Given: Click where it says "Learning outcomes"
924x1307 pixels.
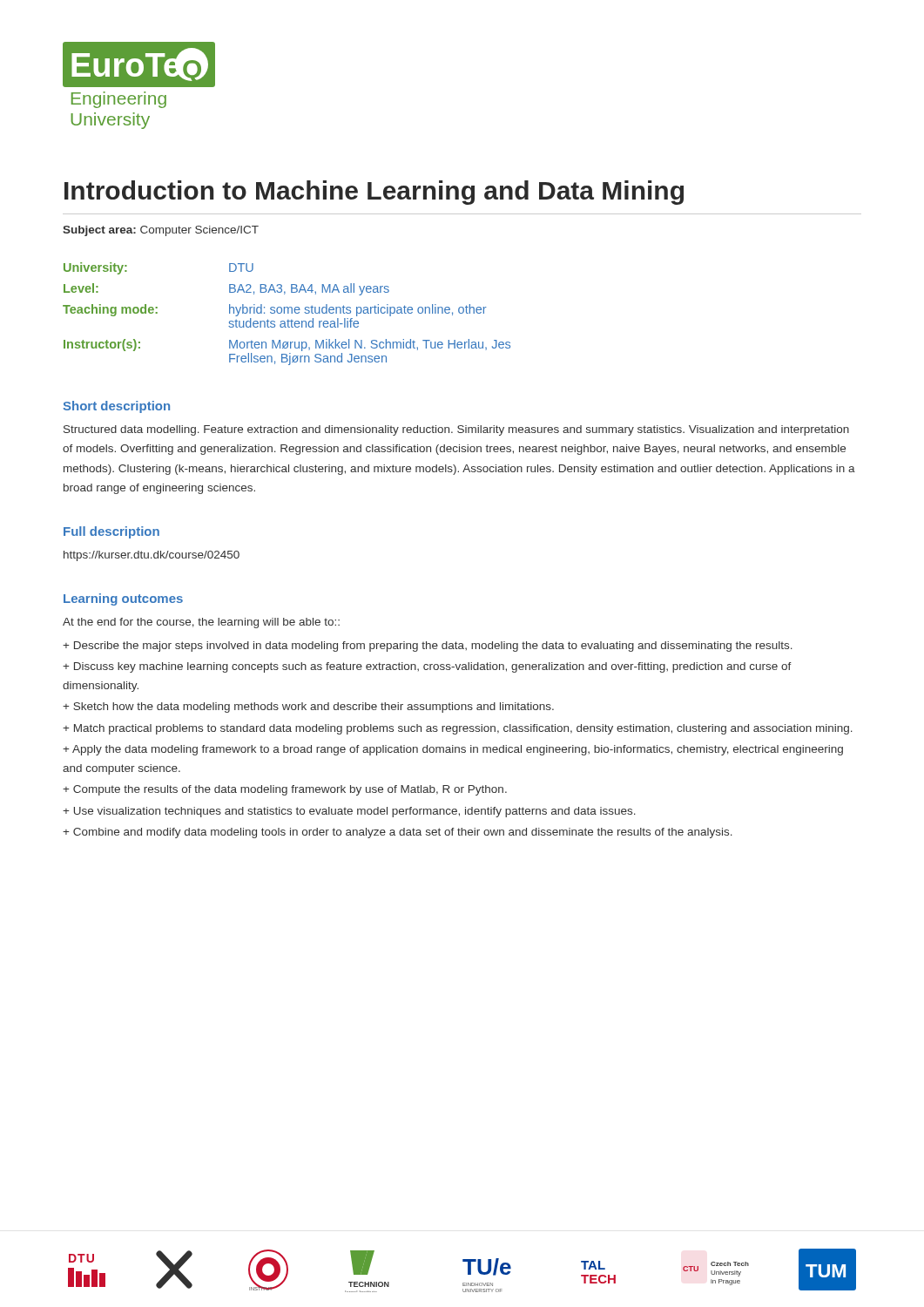Looking at the screenshot, I should click(123, 598).
